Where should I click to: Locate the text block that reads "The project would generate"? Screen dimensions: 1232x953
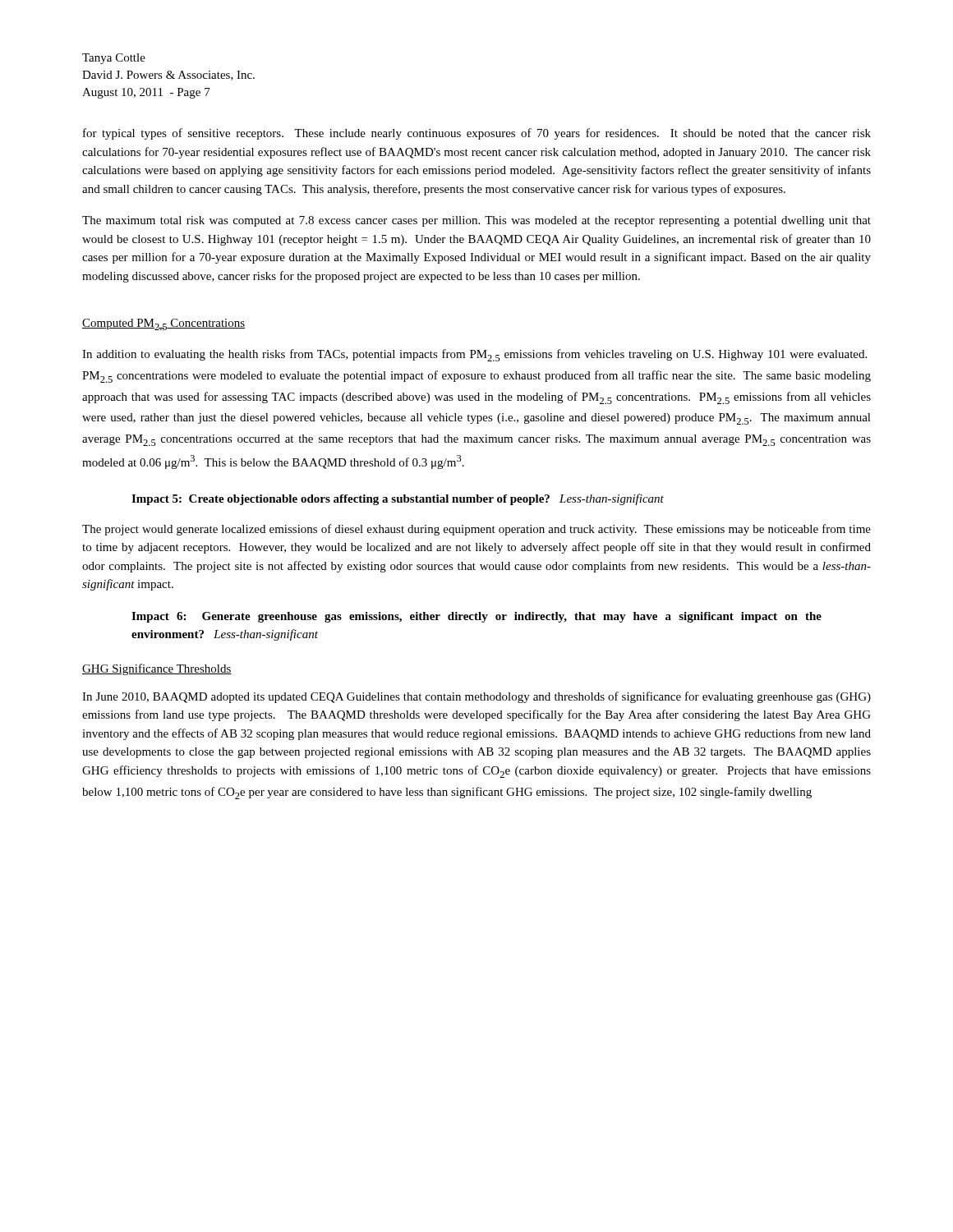476,556
